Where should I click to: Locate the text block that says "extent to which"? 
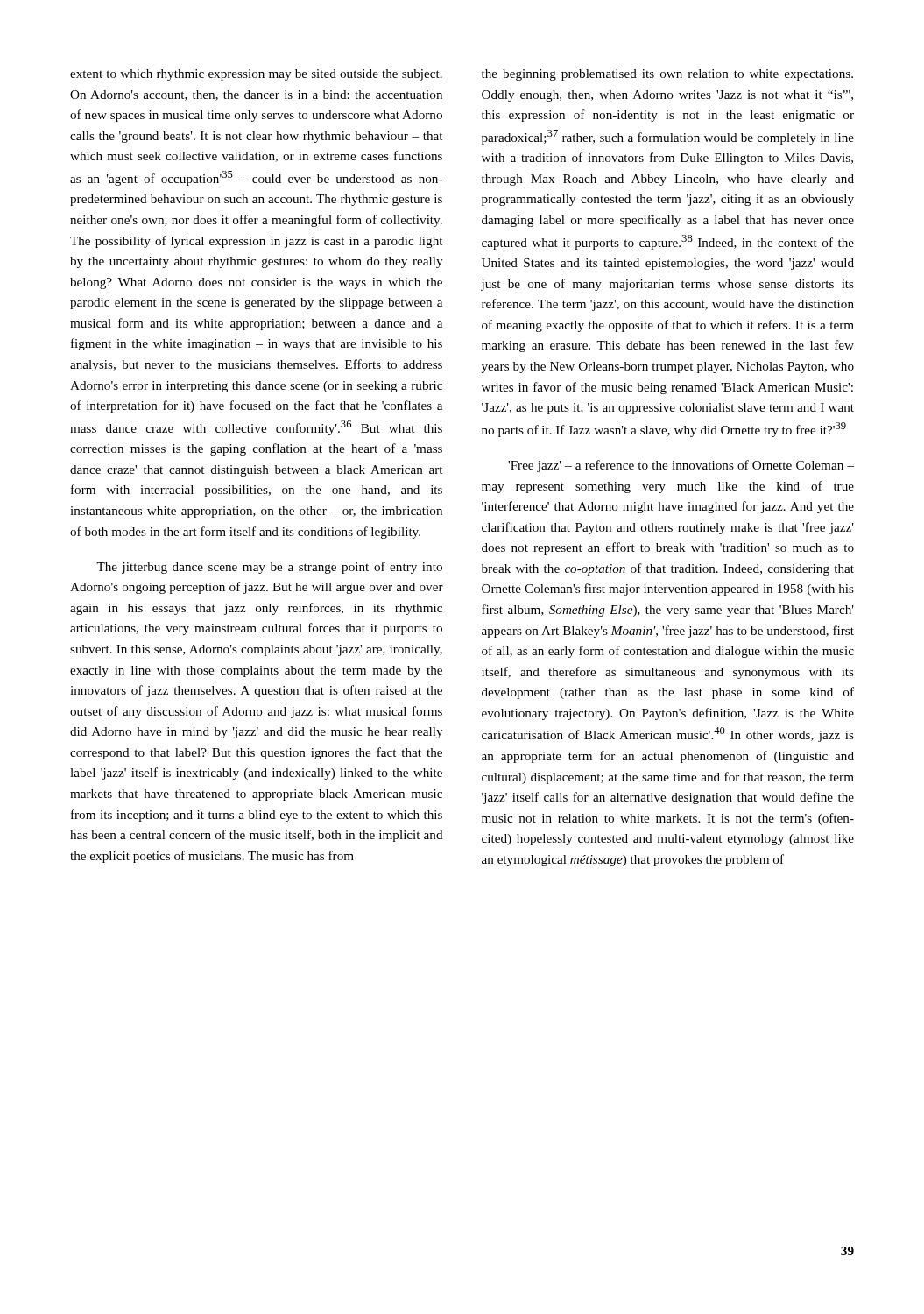point(256,302)
